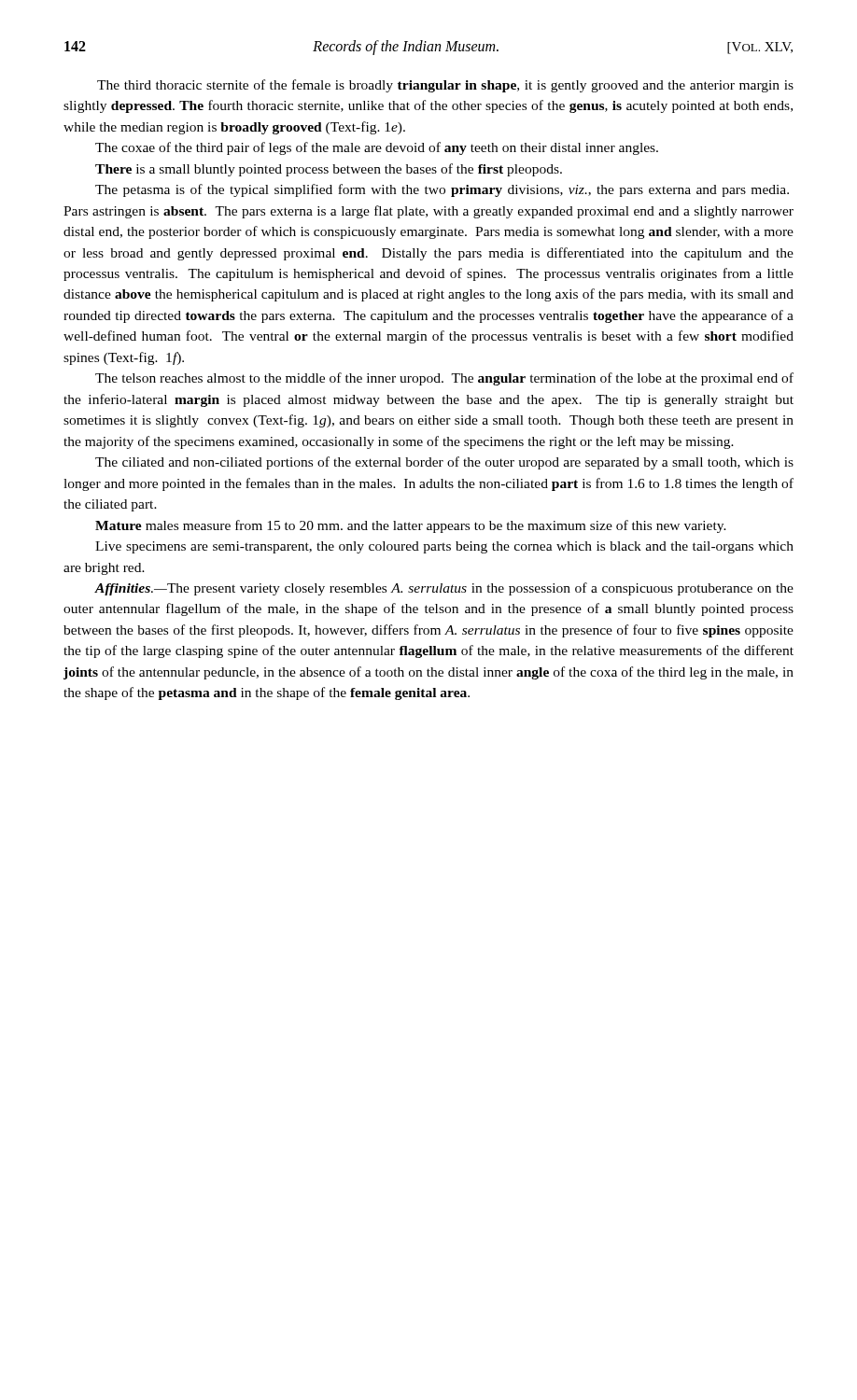Locate the block of text that opens with "The telson reaches almost"
Image resolution: width=857 pixels, height=1400 pixels.
tap(428, 410)
